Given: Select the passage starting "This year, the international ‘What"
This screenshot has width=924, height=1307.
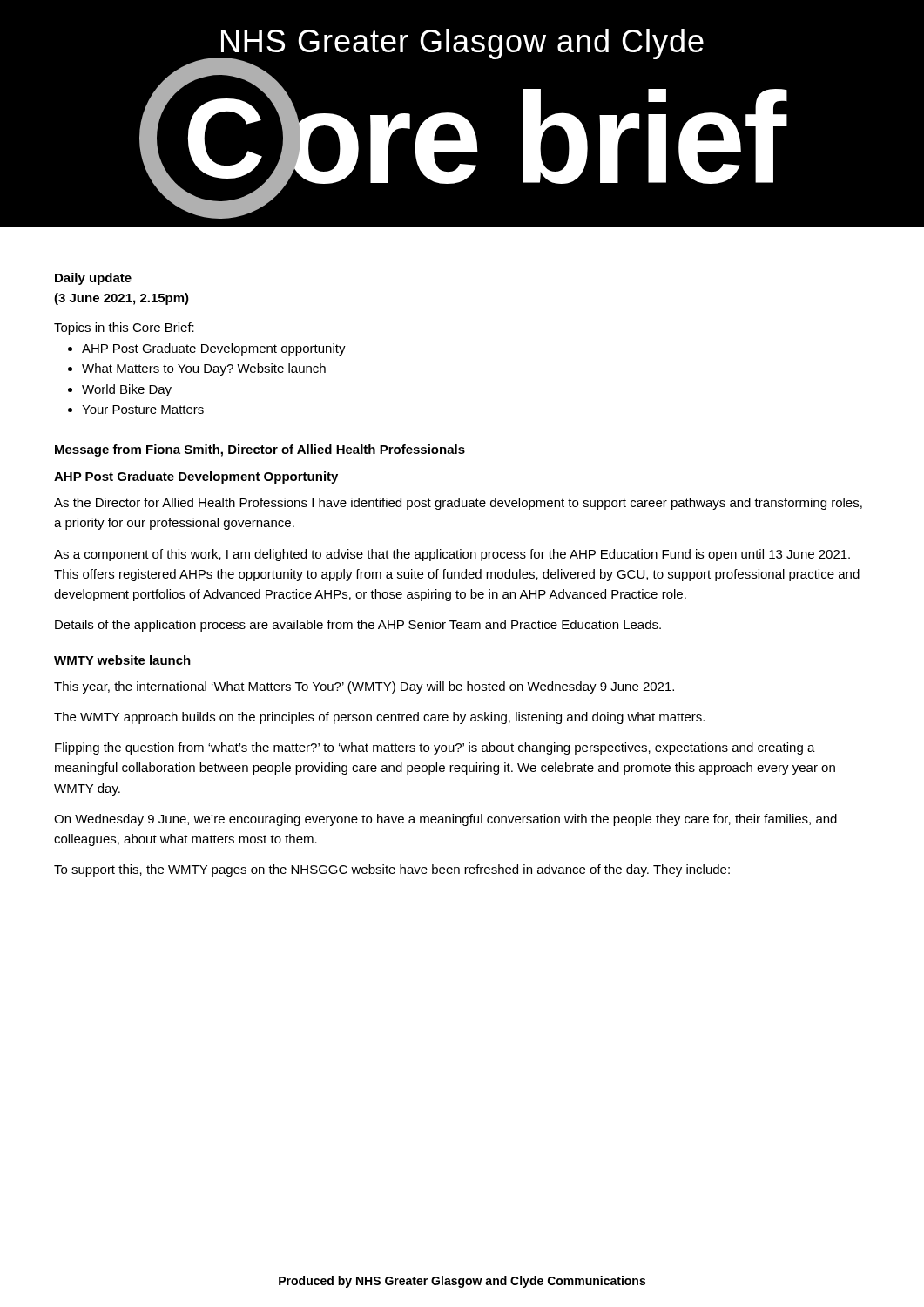Looking at the screenshot, I should click(x=365, y=686).
